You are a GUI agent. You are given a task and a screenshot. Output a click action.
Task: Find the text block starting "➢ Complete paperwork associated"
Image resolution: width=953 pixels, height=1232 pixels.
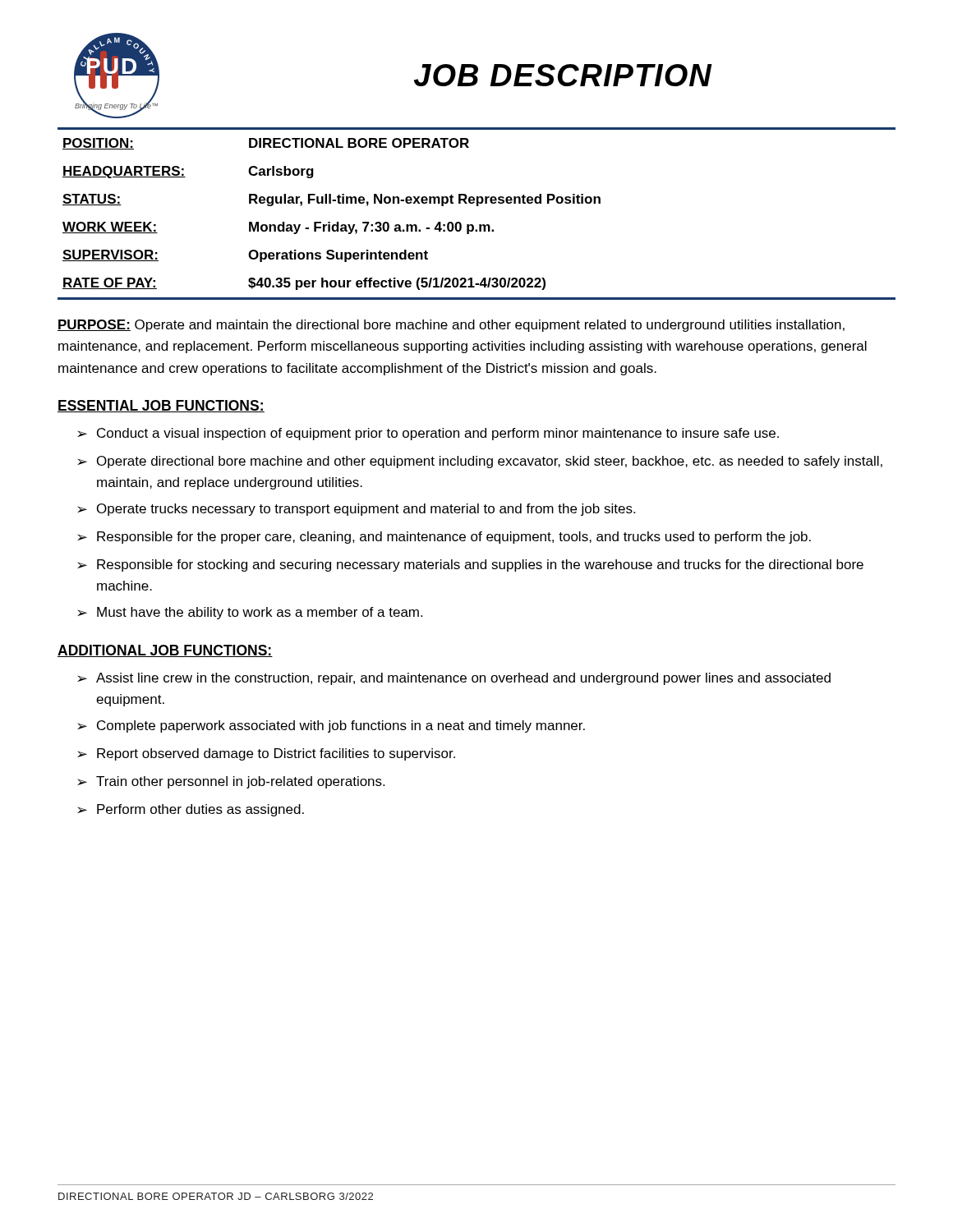coord(486,727)
